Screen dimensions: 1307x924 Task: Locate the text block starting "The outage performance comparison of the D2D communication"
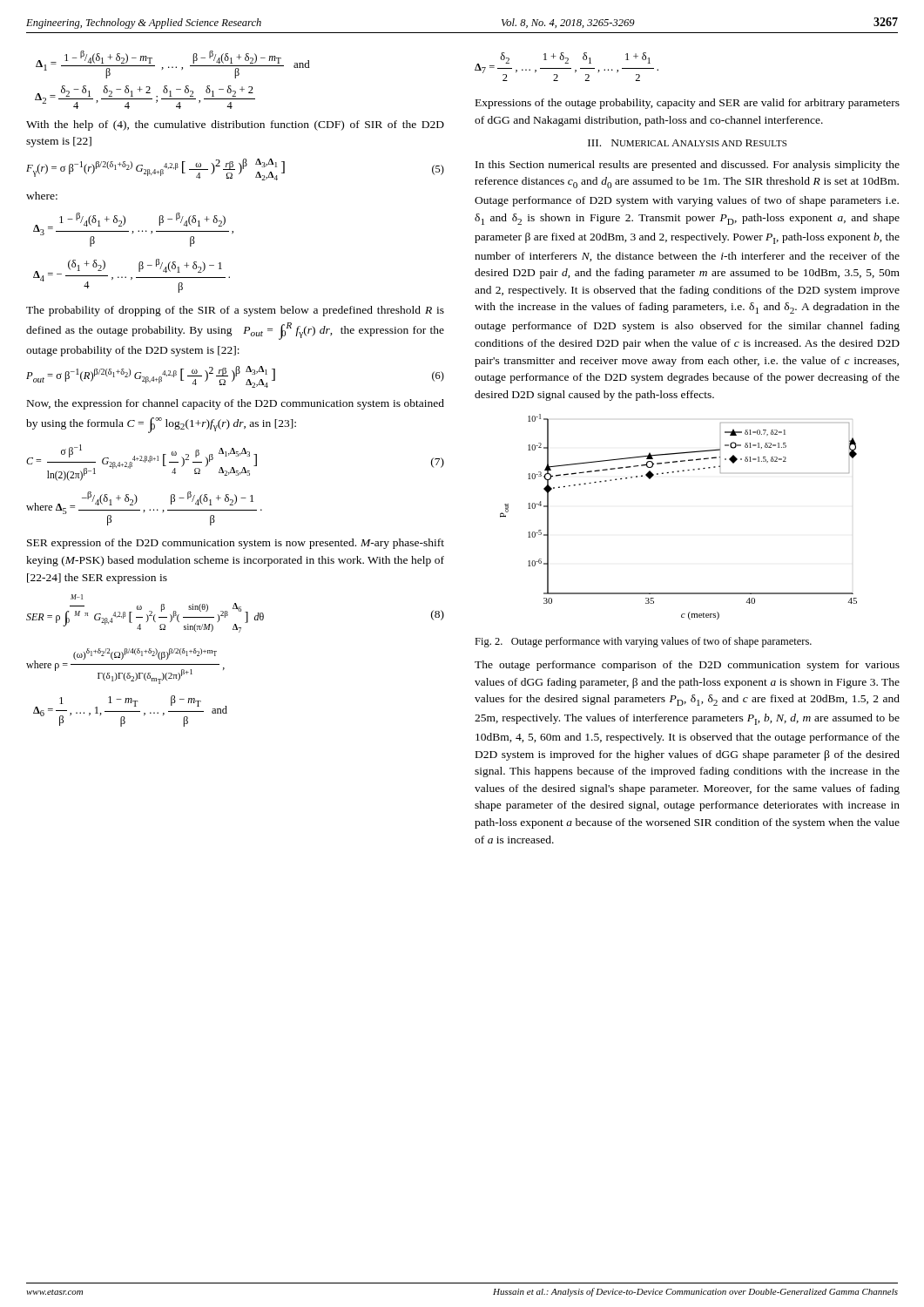(687, 752)
